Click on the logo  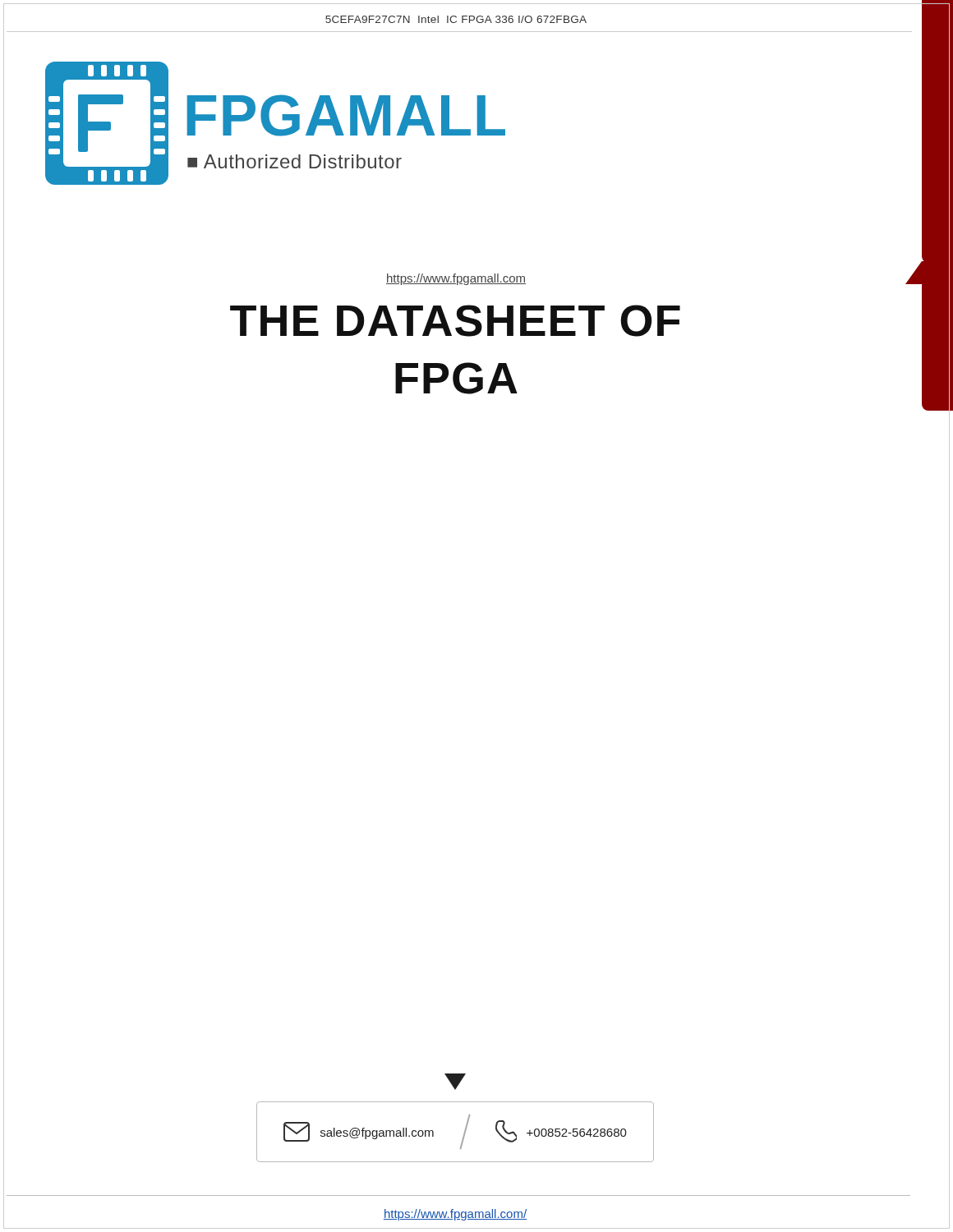tap(275, 127)
